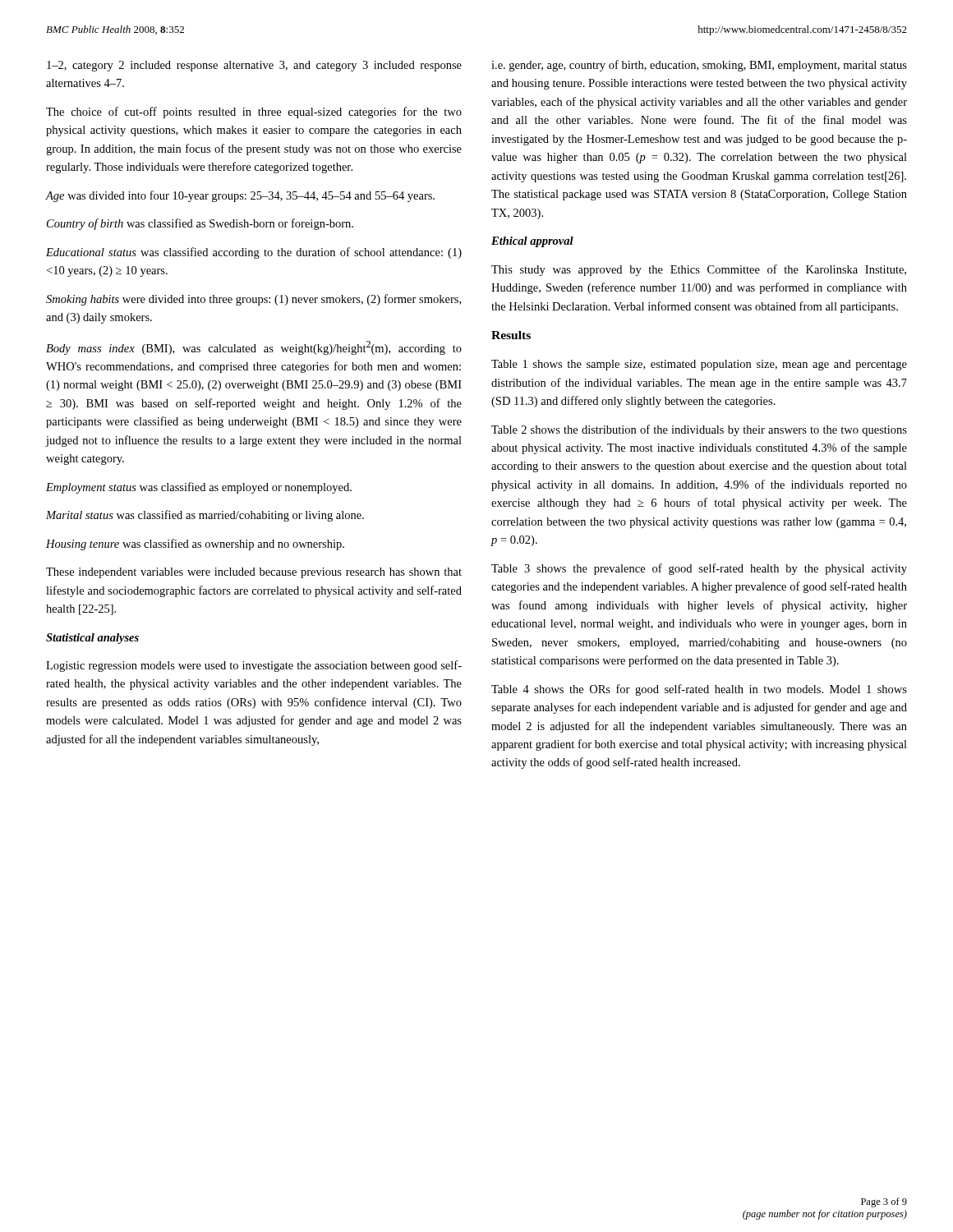Screen dimensions: 1232x953
Task: Select the text block containing "These independent variables were included because"
Action: (254, 590)
